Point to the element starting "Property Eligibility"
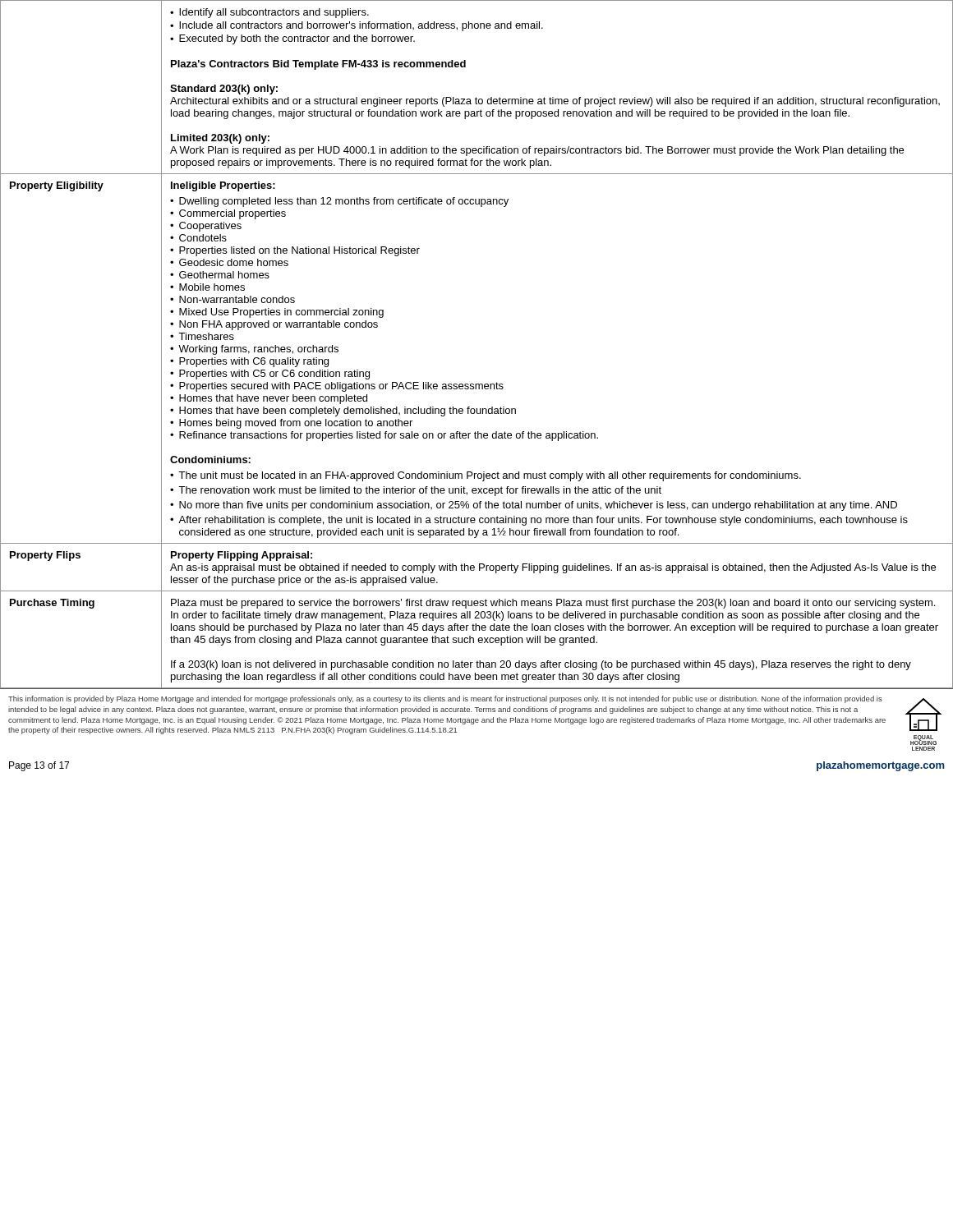 pyautogui.click(x=56, y=185)
